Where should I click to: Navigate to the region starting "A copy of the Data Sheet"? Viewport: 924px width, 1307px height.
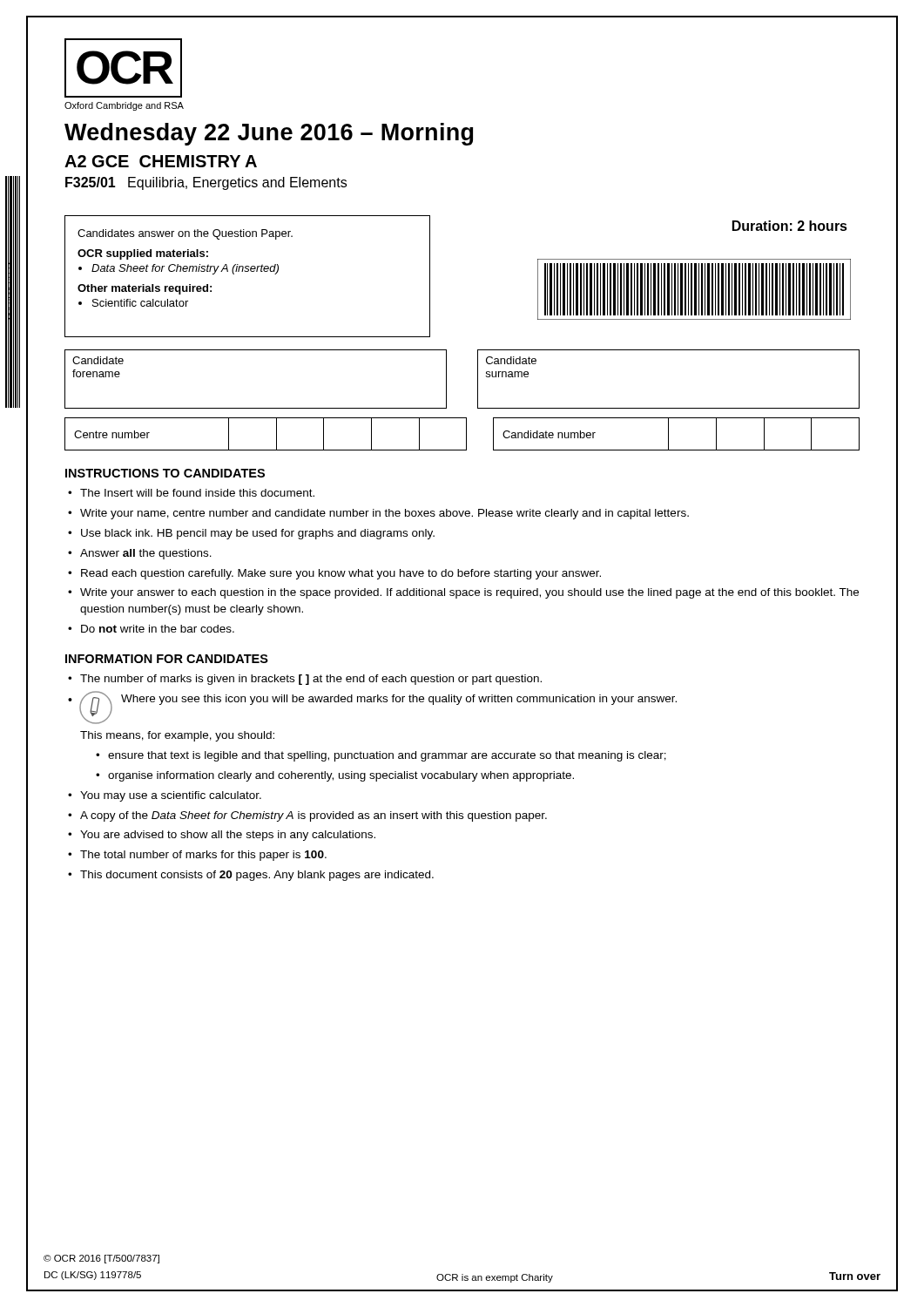[x=314, y=815]
